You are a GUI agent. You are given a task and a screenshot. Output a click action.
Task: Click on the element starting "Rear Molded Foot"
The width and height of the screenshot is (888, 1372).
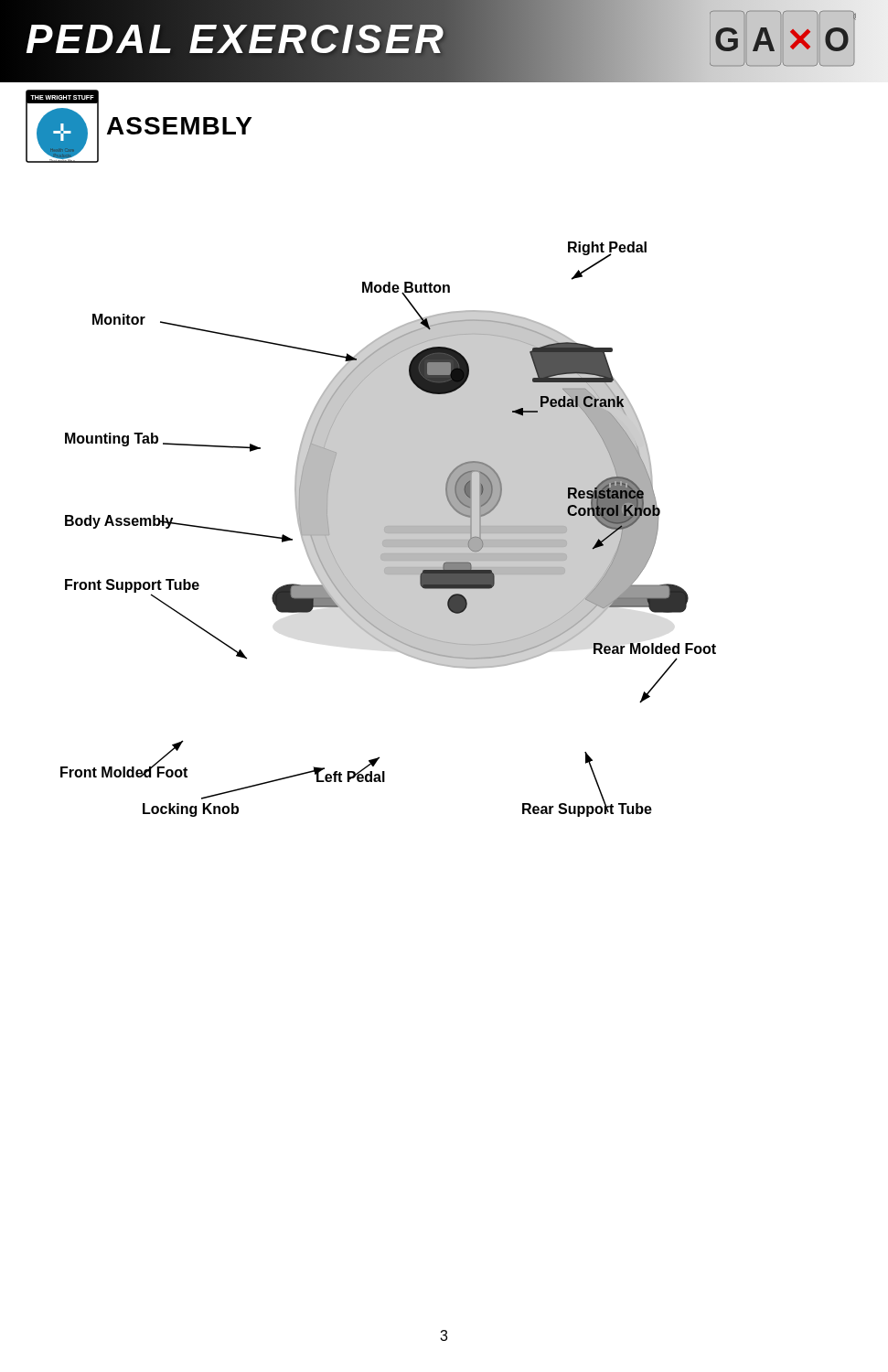click(654, 649)
